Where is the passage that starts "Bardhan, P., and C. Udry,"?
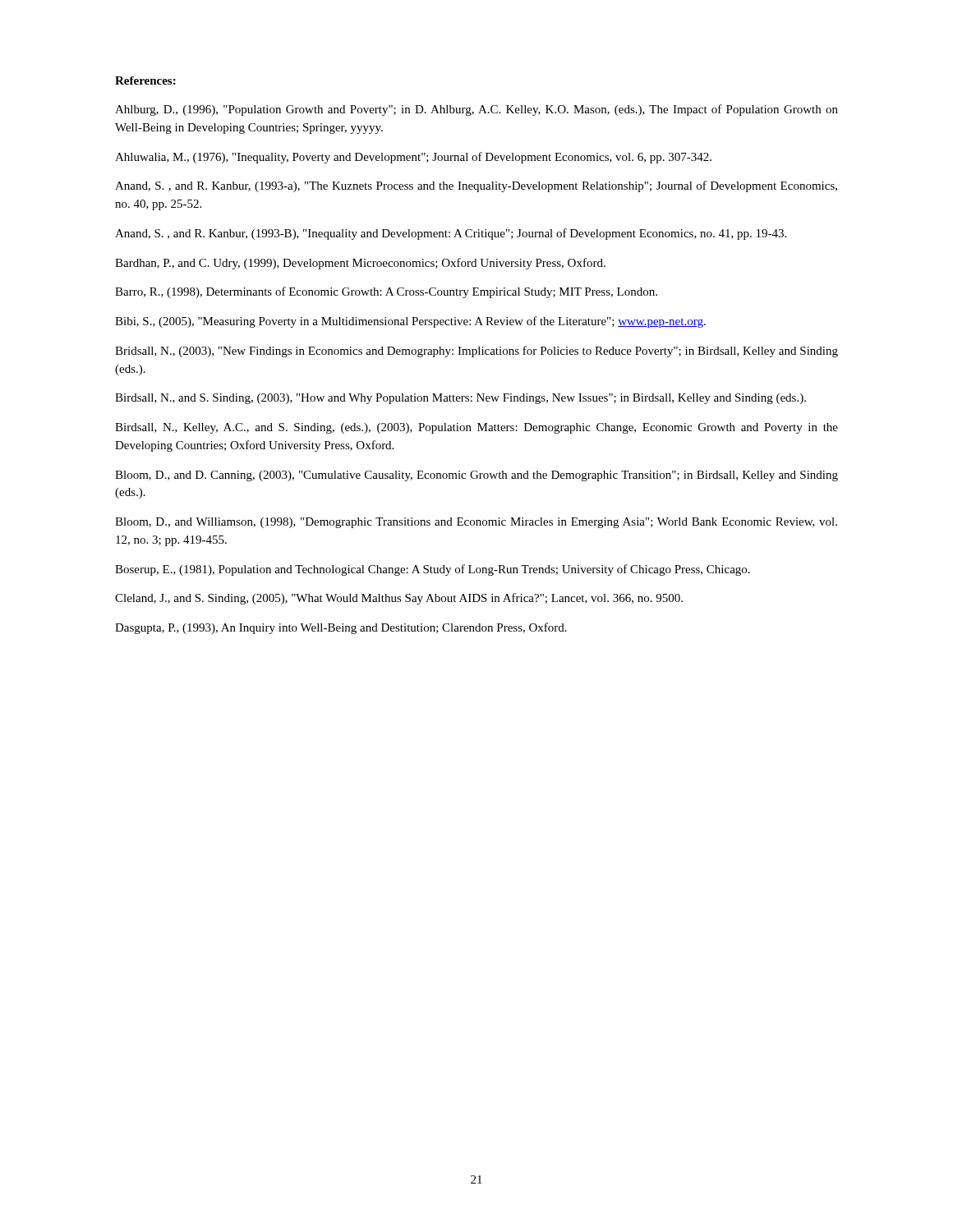The width and height of the screenshot is (953, 1232). coord(361,262)
